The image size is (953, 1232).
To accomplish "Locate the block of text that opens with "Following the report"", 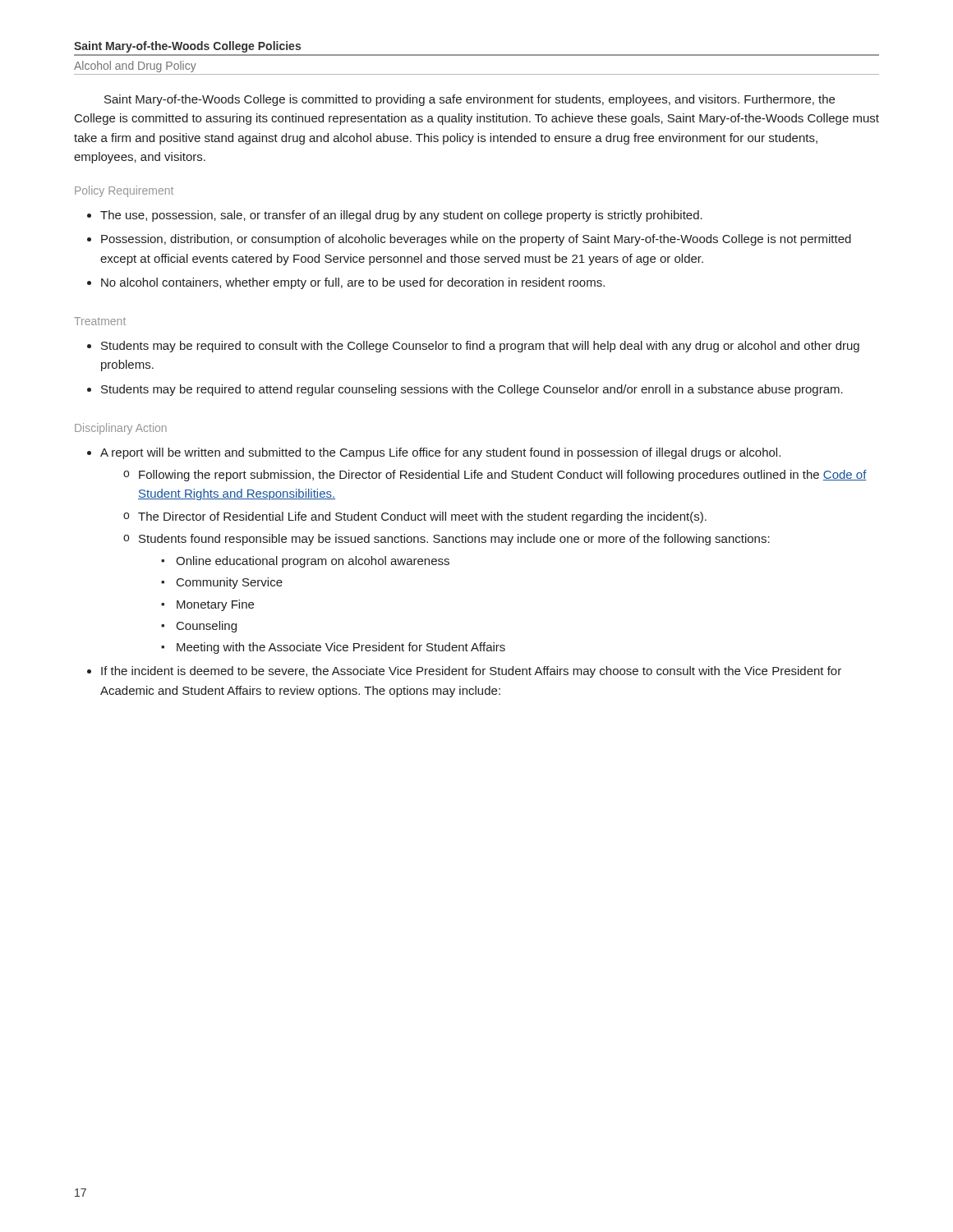I will (502, 484).
